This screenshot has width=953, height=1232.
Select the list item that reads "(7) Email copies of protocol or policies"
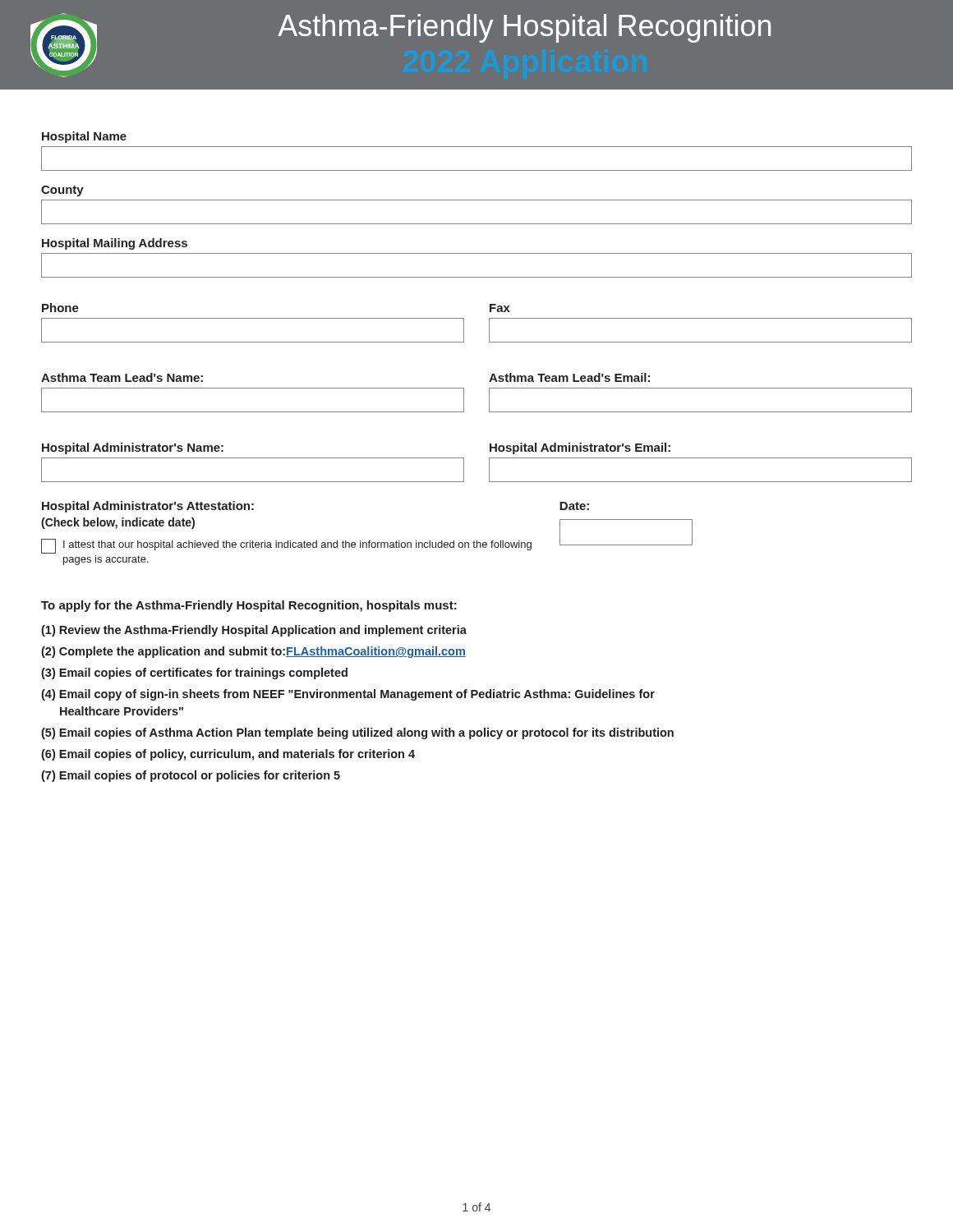pos(191,776)
